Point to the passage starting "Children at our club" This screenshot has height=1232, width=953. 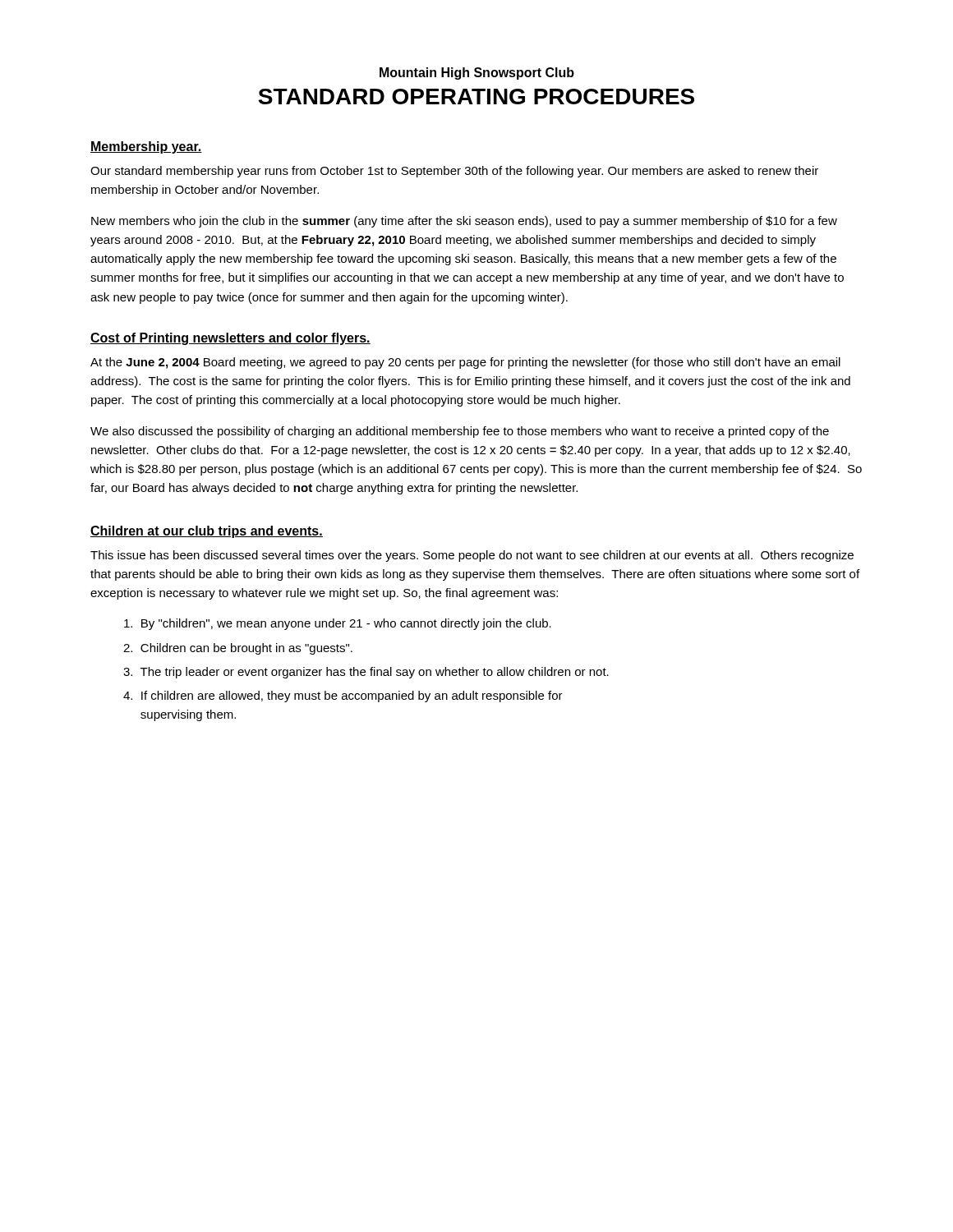(x=207, y=531)
